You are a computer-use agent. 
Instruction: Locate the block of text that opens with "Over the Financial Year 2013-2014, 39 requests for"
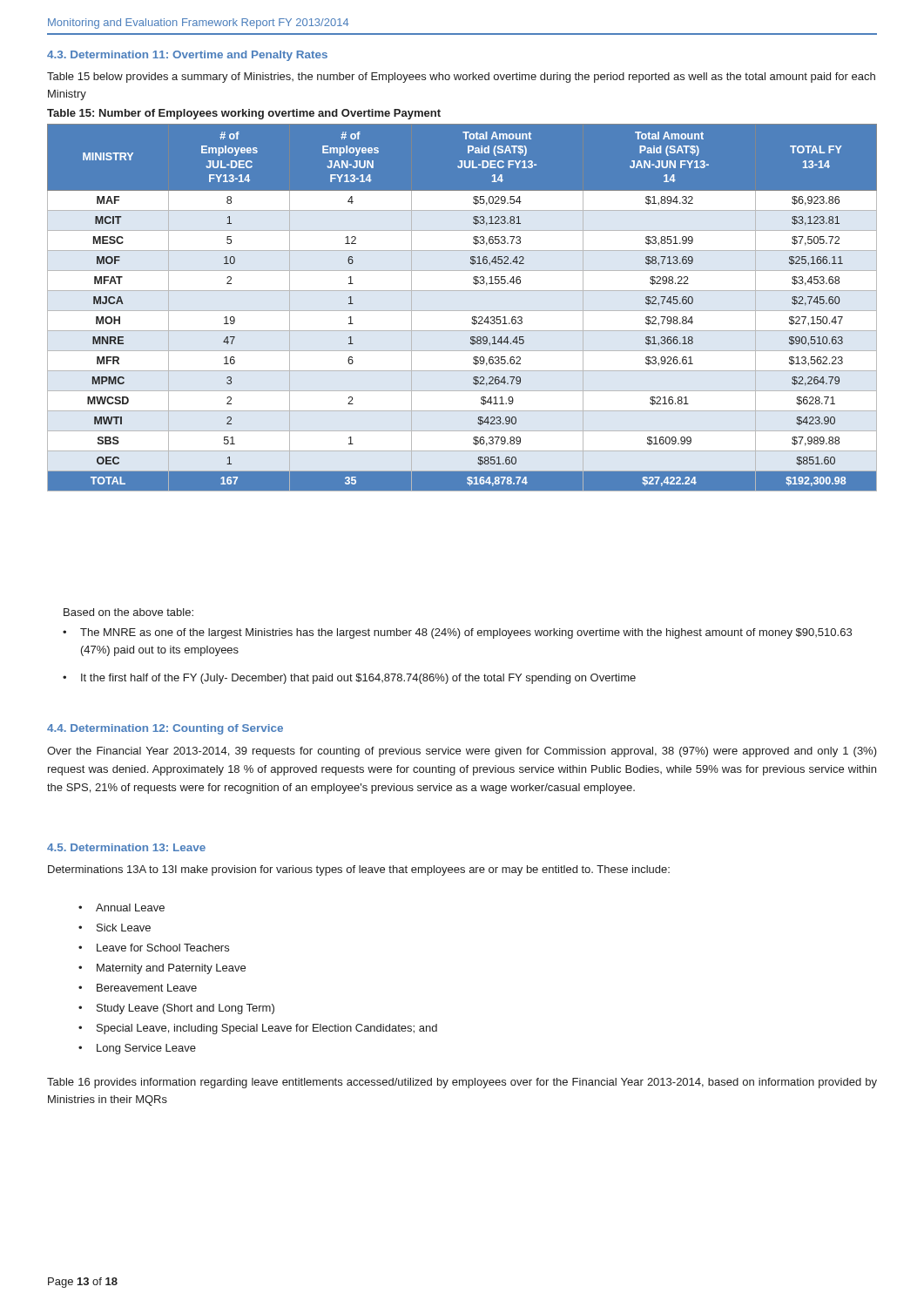pos(462,769)
